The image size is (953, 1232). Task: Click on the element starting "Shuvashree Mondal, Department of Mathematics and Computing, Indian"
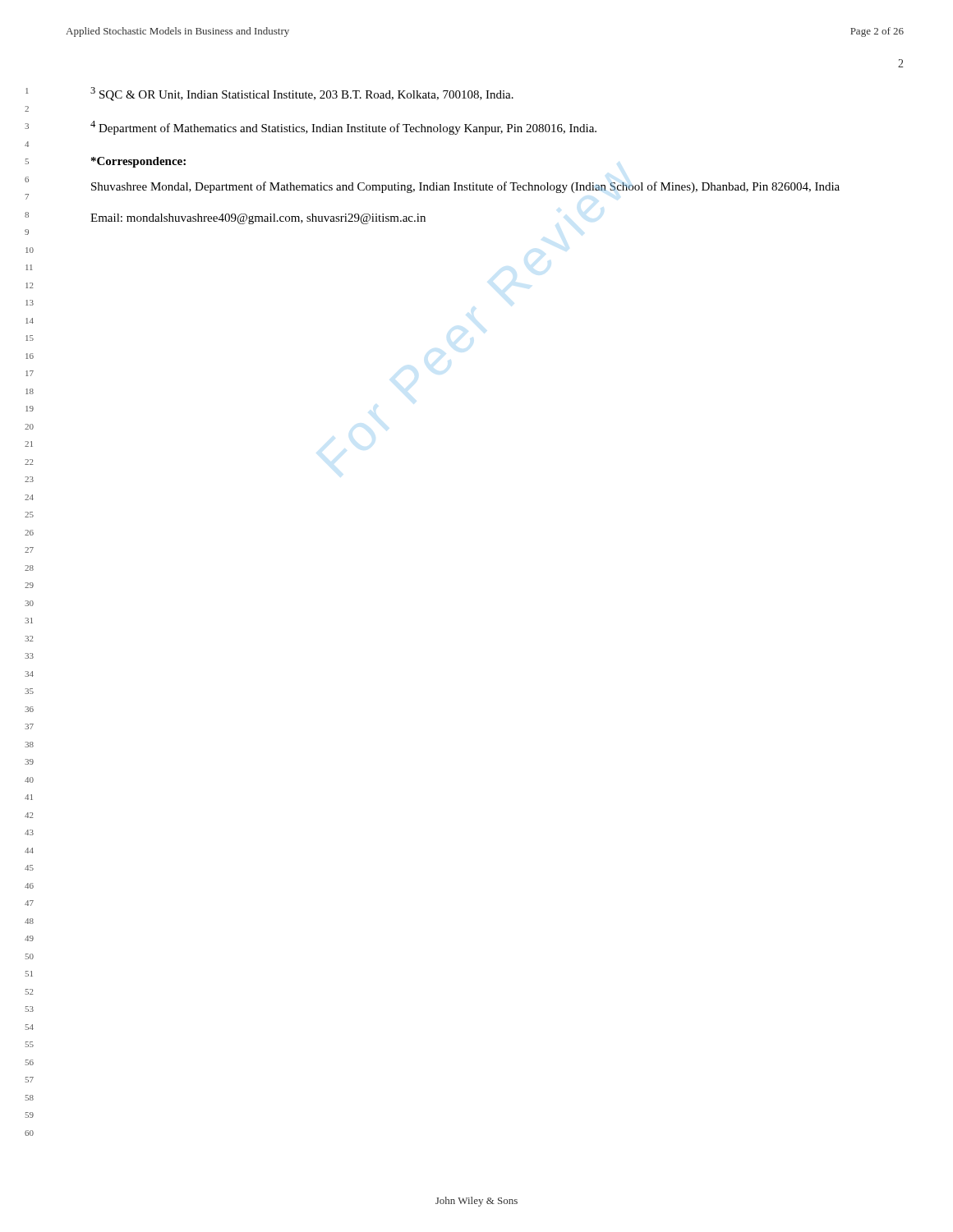tap(465, 186)
